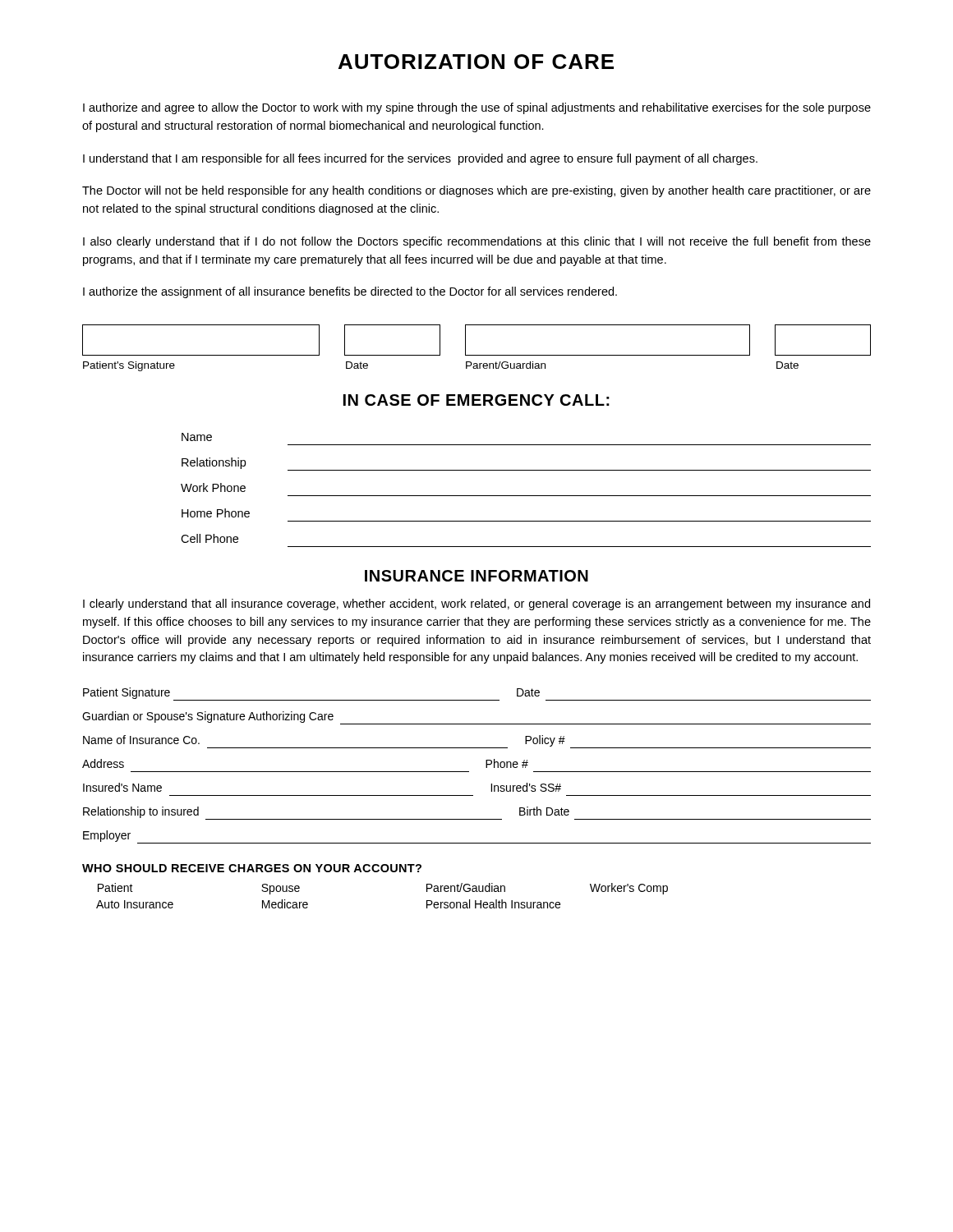Click on the list item that reads "Personal Health Insurance"

(490, 904)
